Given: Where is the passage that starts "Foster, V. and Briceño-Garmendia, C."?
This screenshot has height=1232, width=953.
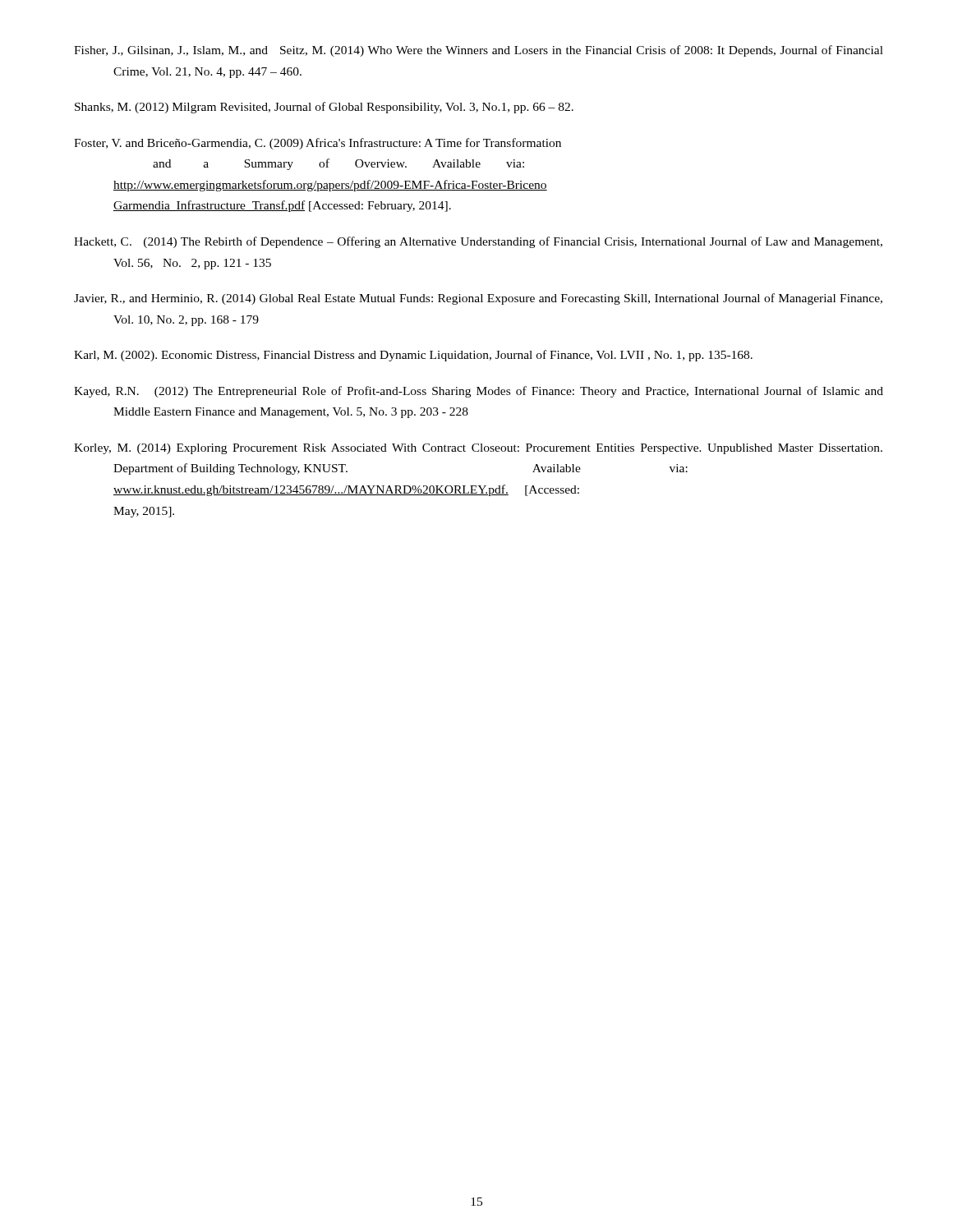Looking at the screenshot, I should (479, 176).
